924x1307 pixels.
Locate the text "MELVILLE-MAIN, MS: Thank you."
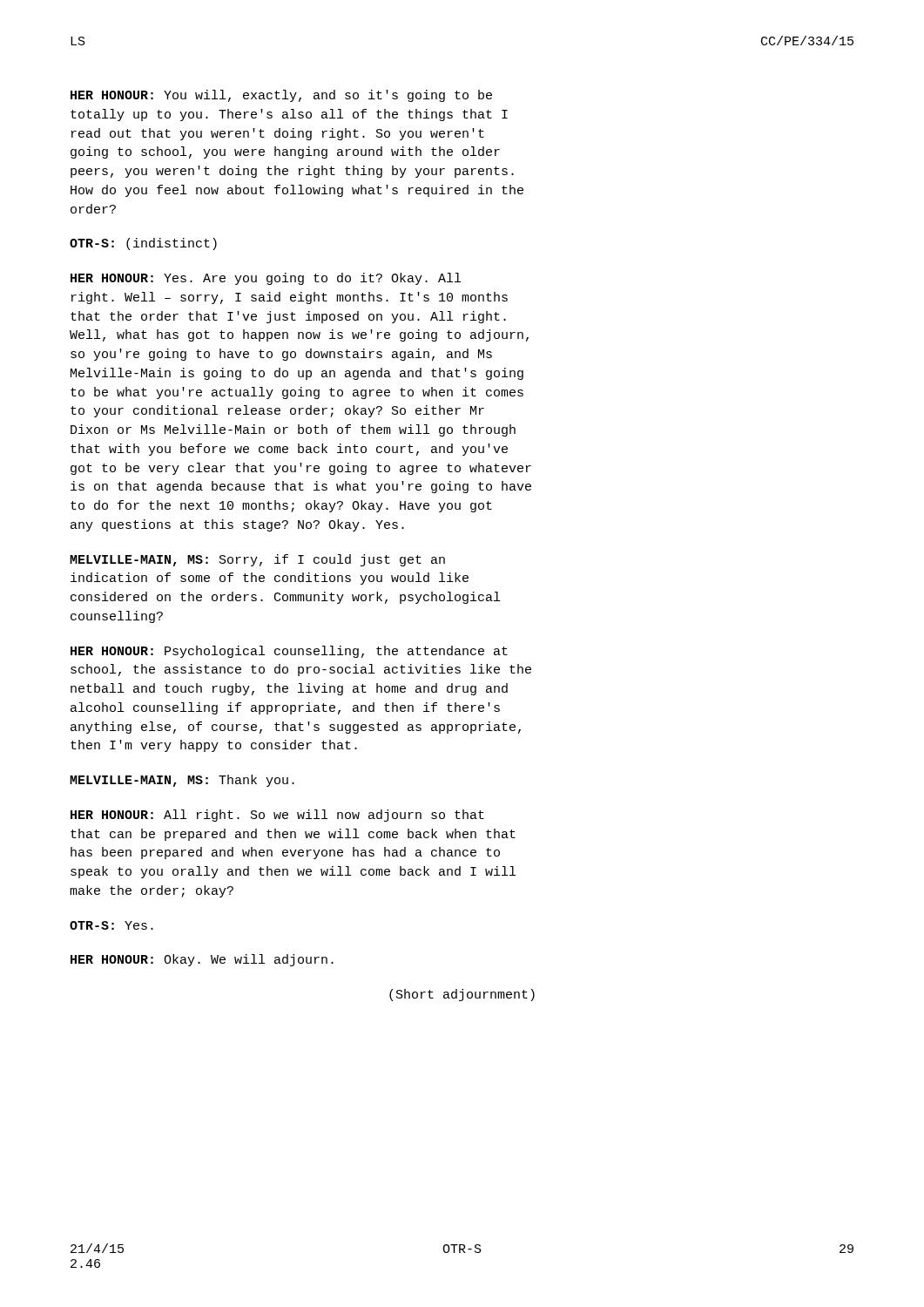(183, 781)
